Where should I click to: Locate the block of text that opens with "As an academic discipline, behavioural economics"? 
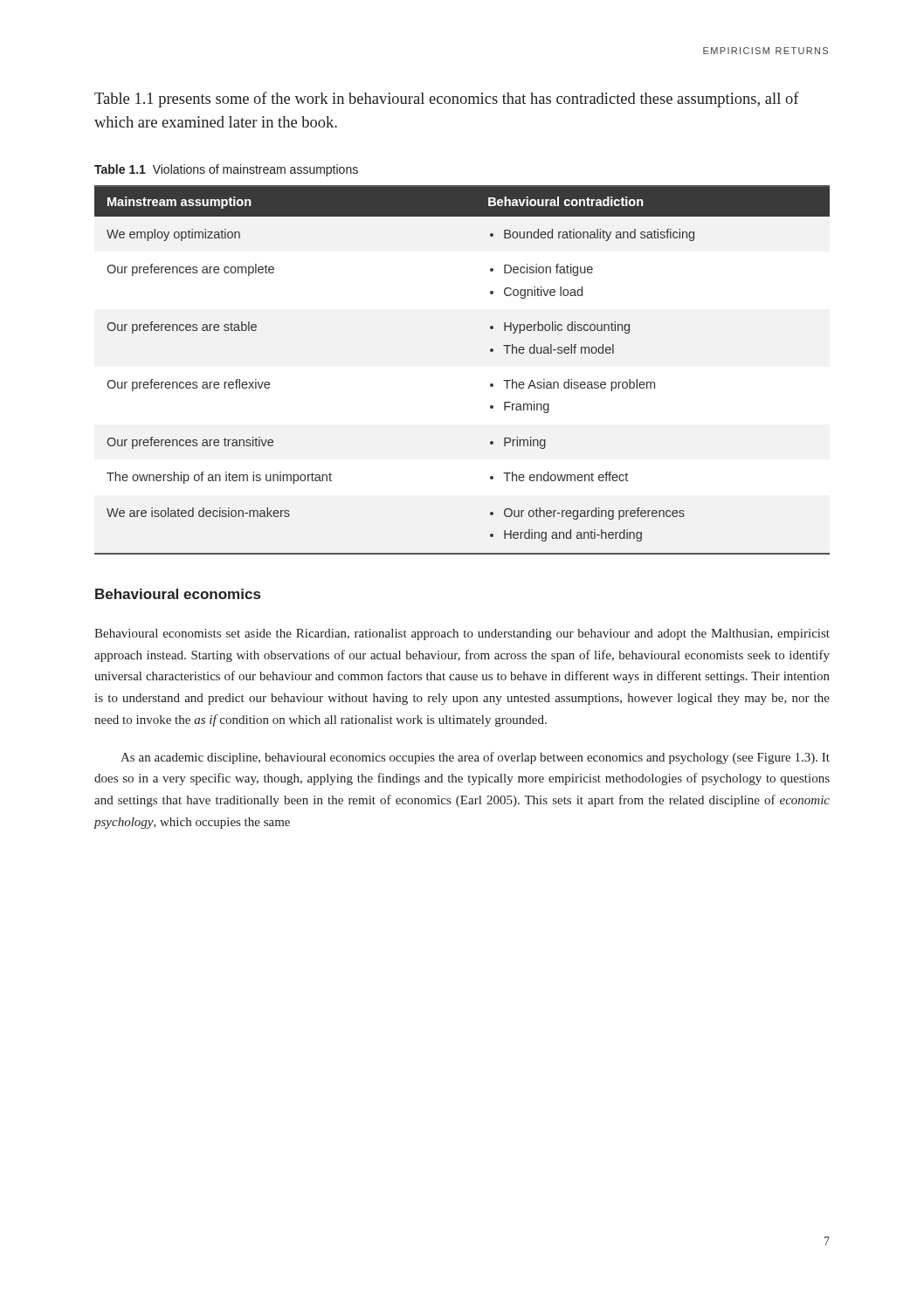(x=462, y=790)
